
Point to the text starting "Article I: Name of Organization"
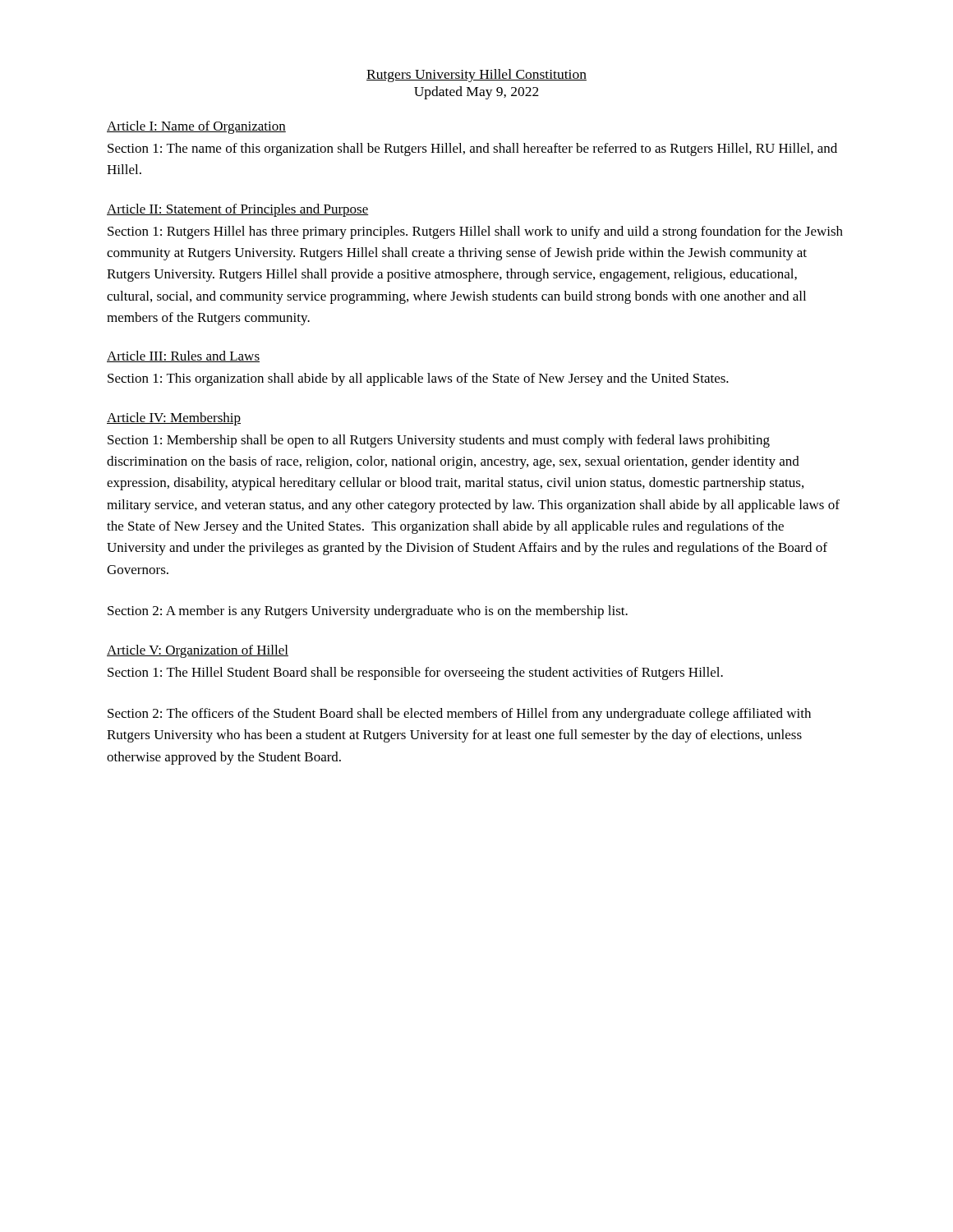tap(196, 126)
